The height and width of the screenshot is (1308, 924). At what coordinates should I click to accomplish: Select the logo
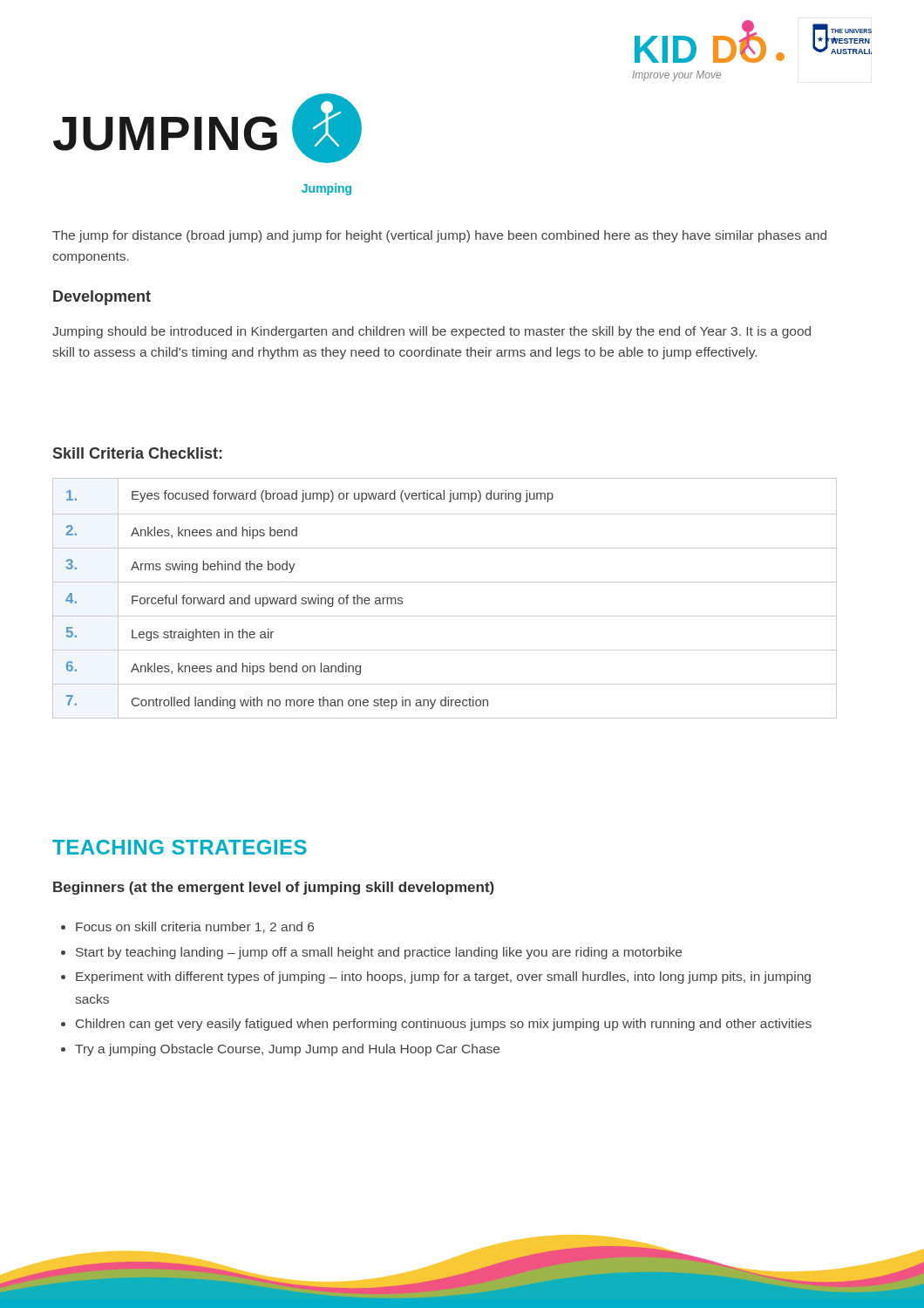tap(750, 50)
